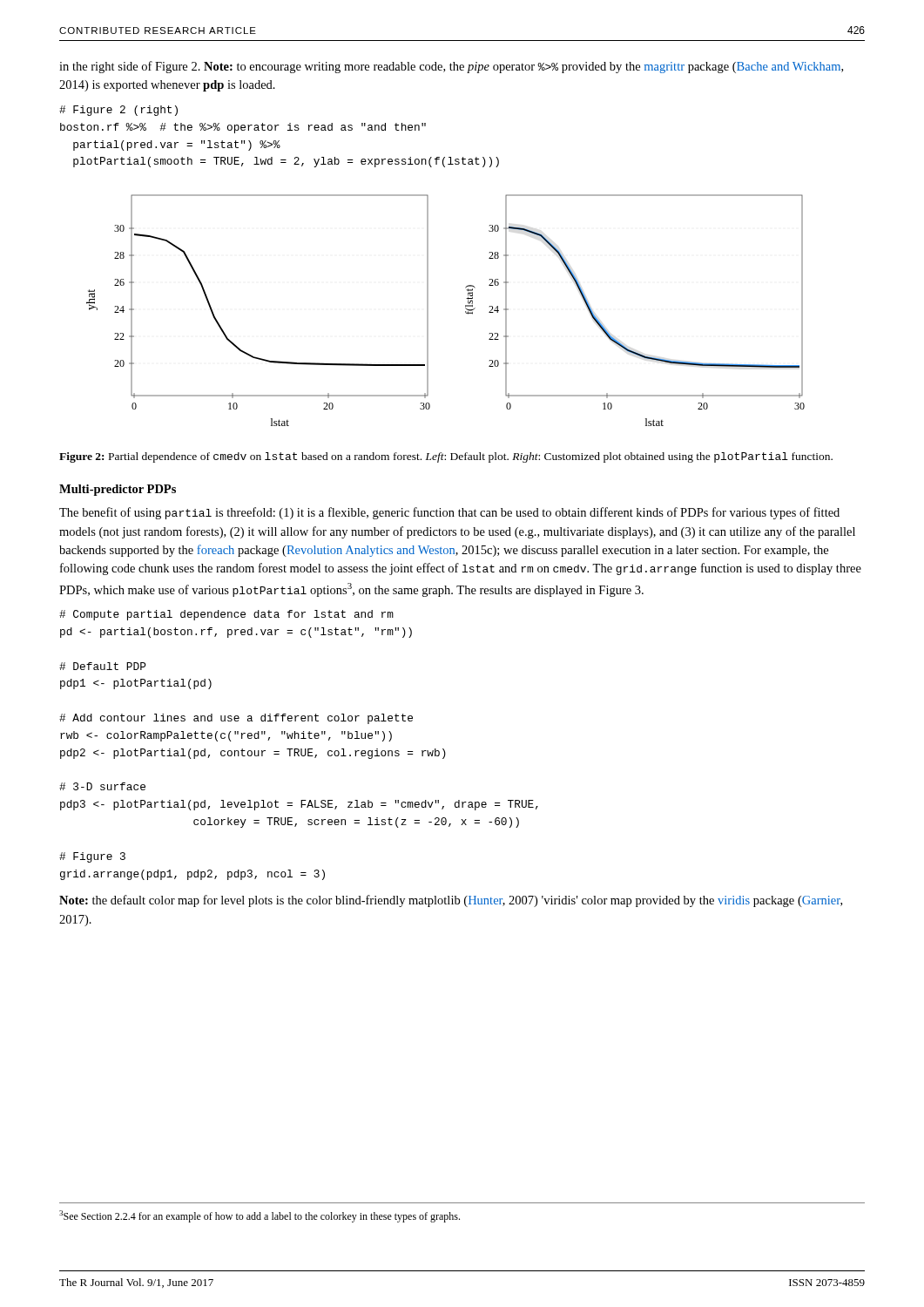The height and width of the screenshot is (1307, 924).
Task: Navigate to the passage starting "3See Section 2.2.4 for"
Action: [x=260, y=1216]
